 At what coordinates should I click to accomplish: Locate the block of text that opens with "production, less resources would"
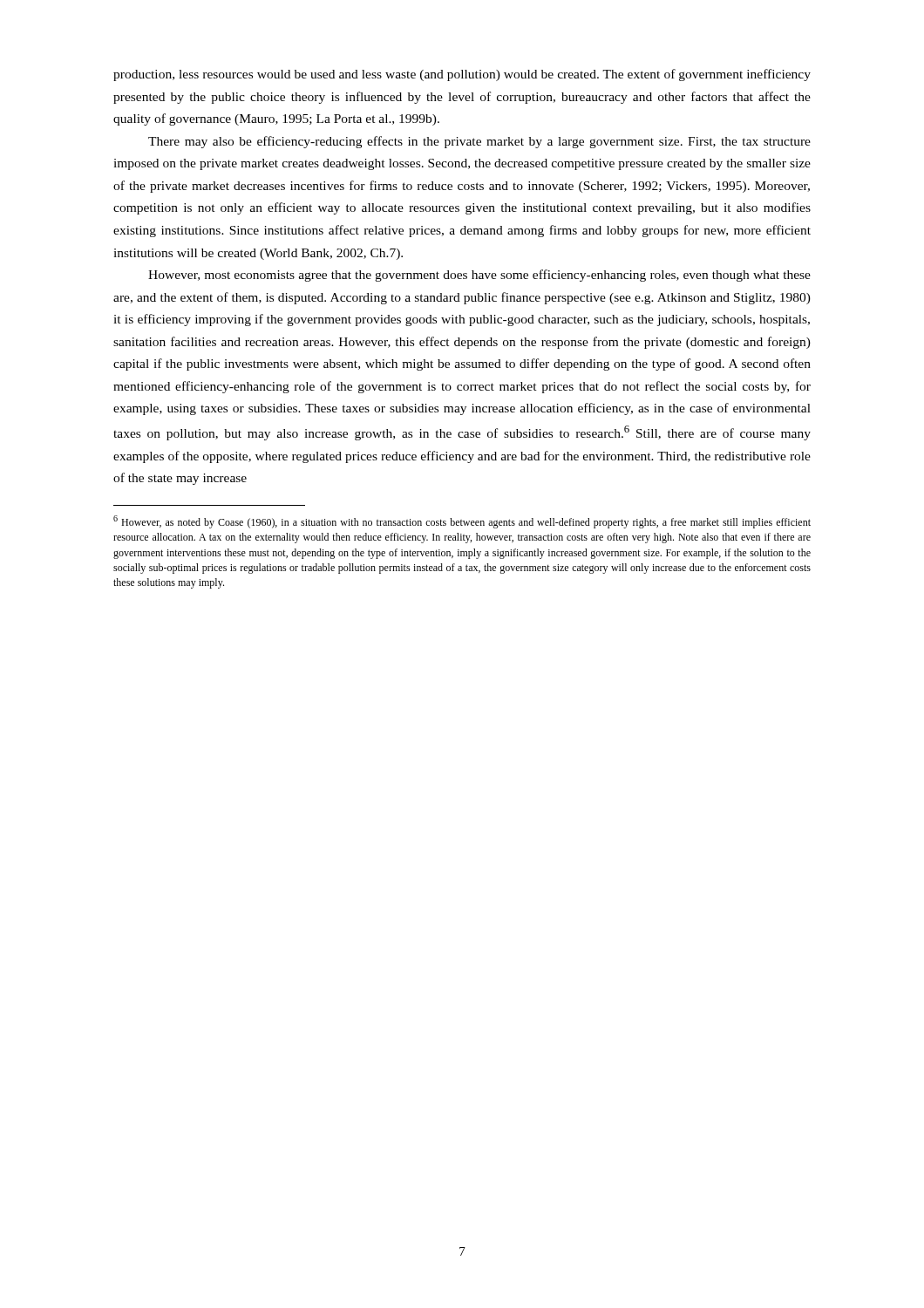coord(462,96)
